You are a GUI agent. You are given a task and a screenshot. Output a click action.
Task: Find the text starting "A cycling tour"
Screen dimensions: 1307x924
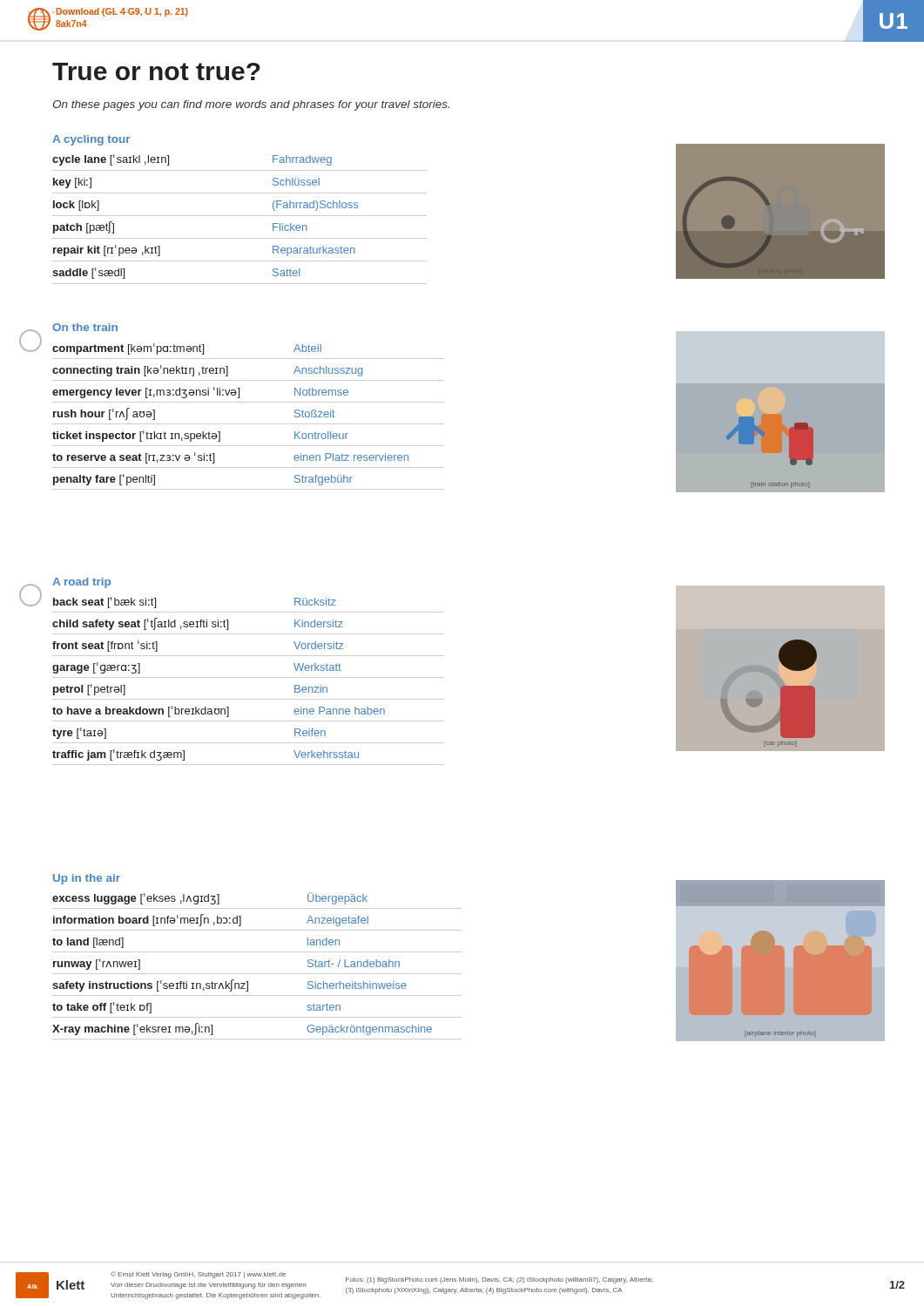coord(91,139)
